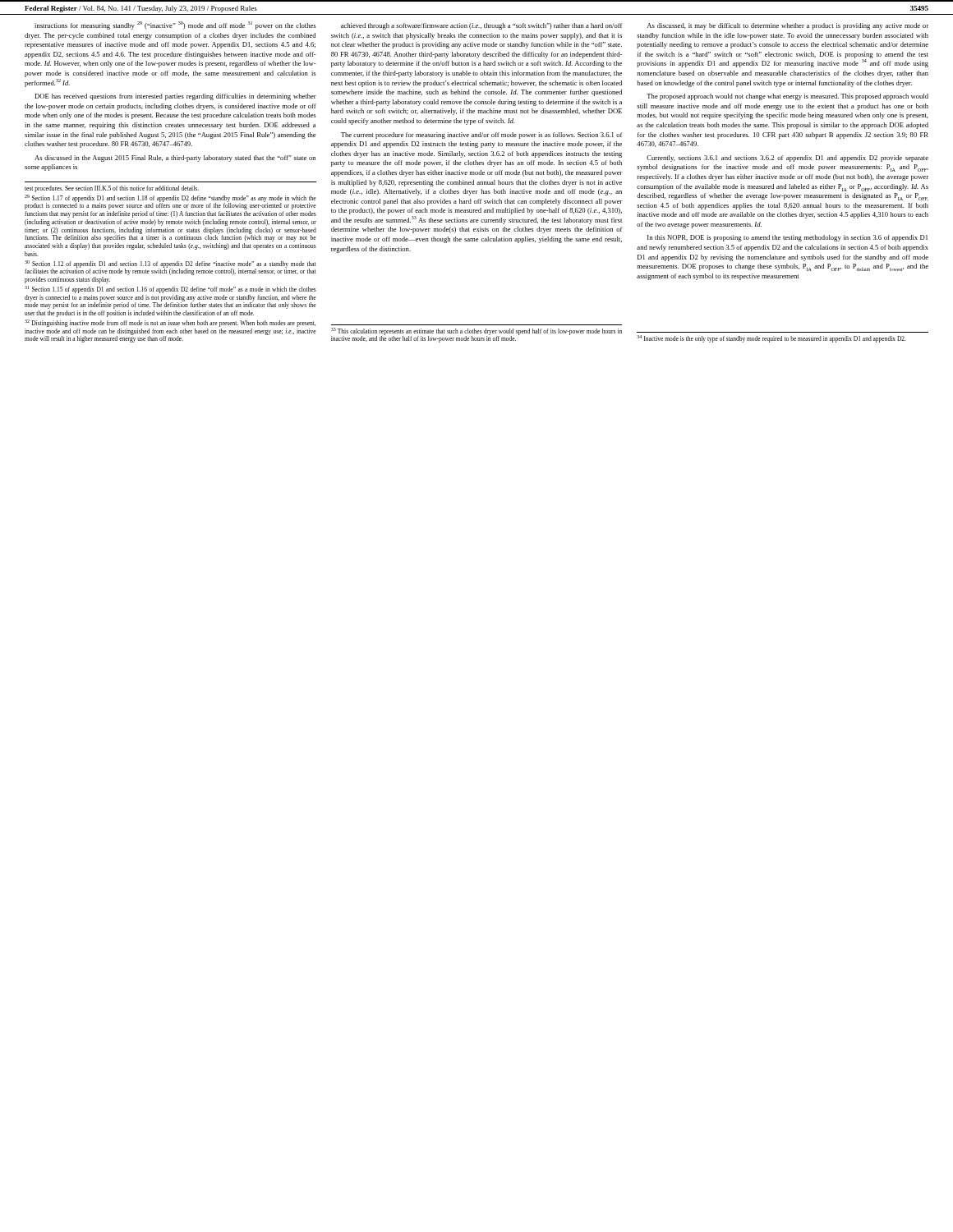Point to the text block starting "As discussed, it"
Screen dimensions: 1232x953
(x=783, y=55)
